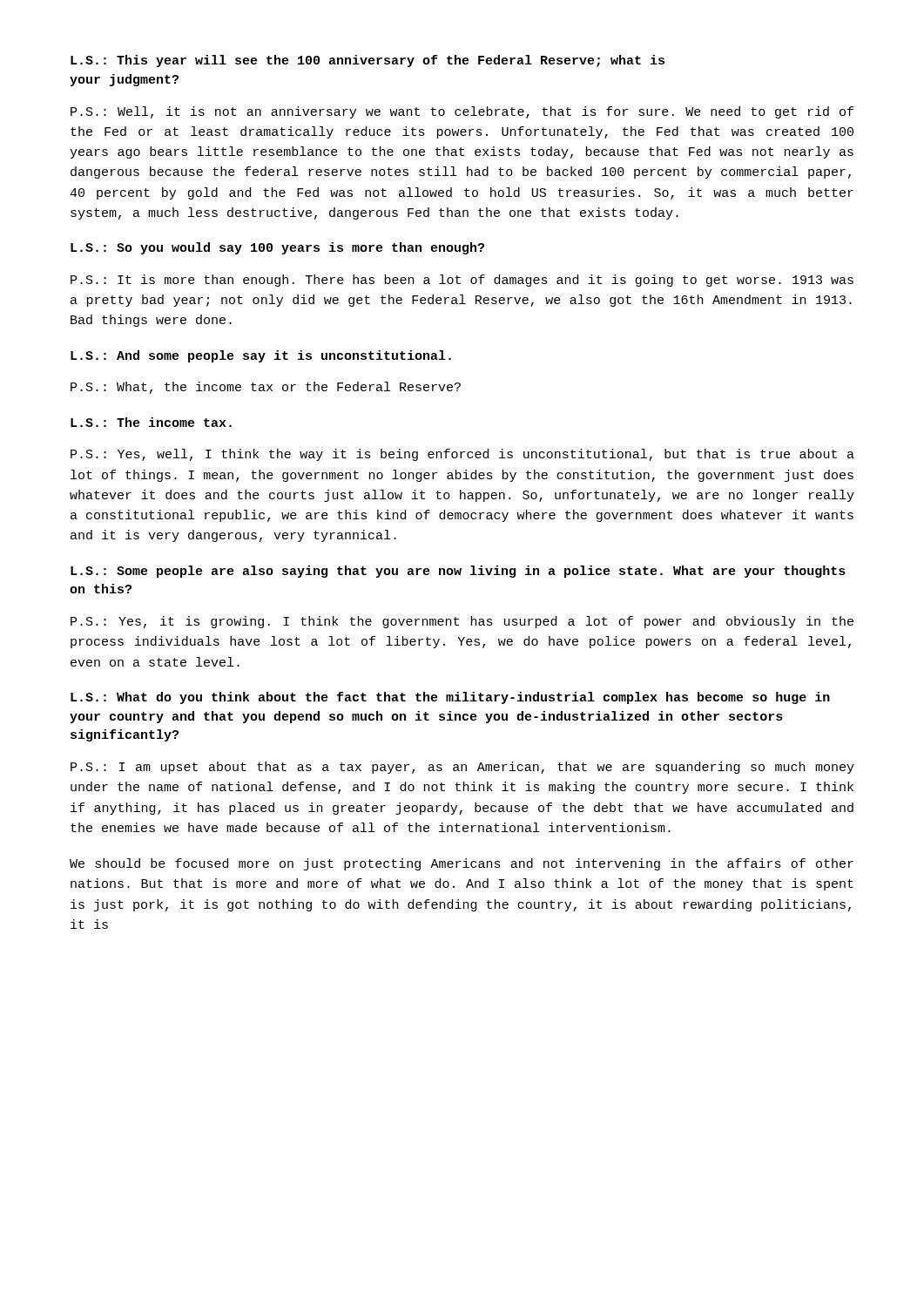
Task: Locate the section header that says "L.S.: This year will see the 100"
Action: coord(368,71)
